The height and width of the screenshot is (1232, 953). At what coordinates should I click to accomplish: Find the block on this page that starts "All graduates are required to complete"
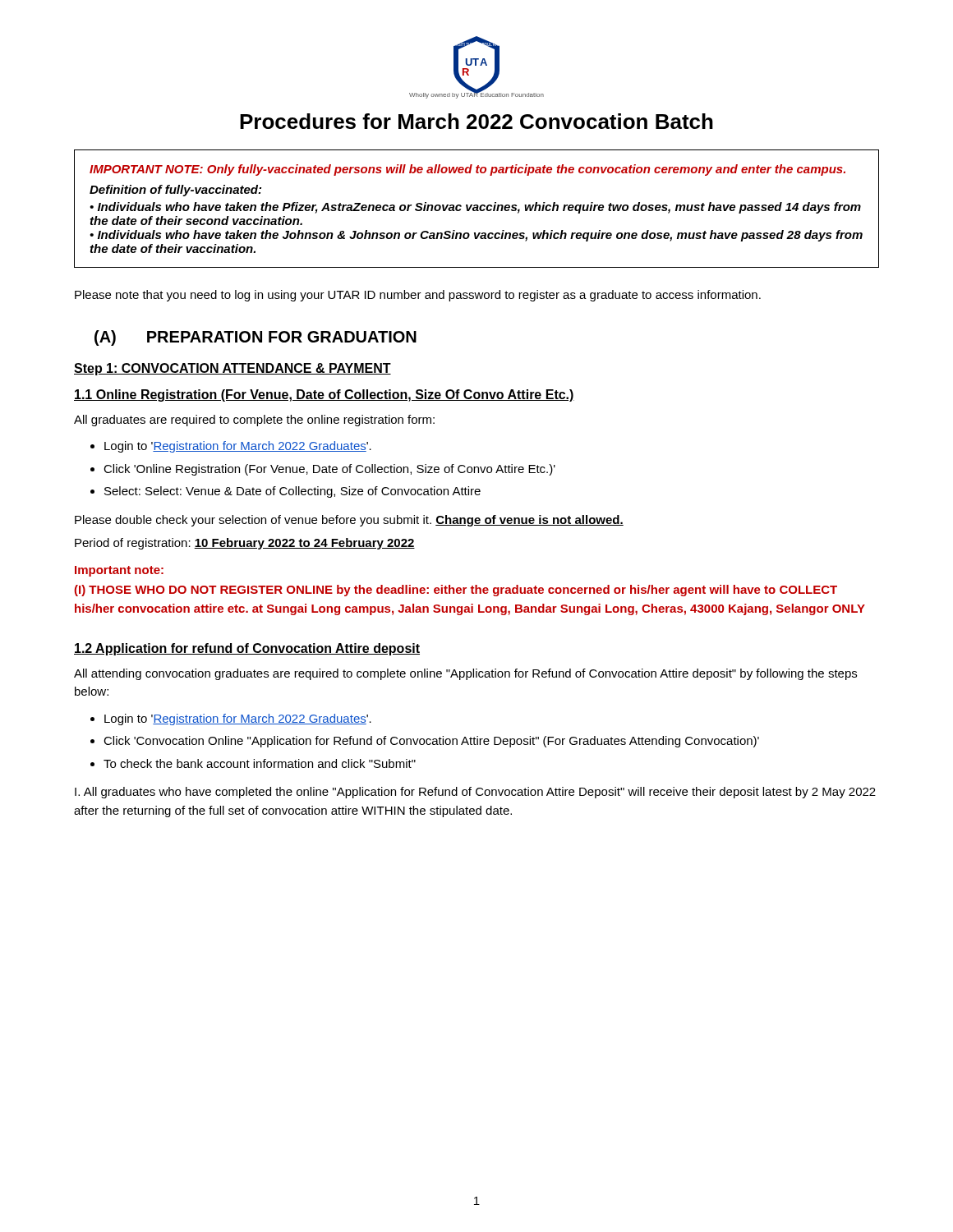click(x=255, y=419)
